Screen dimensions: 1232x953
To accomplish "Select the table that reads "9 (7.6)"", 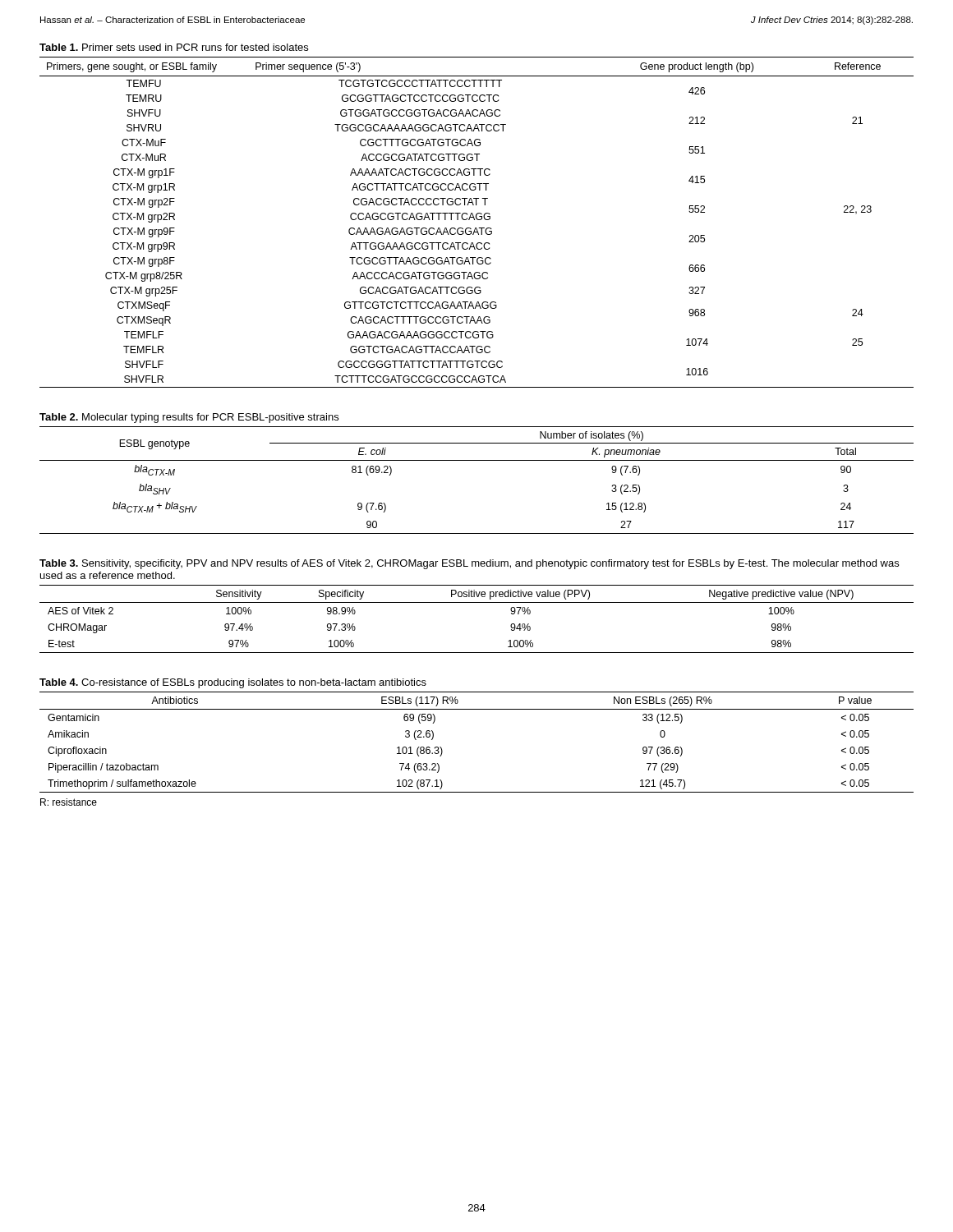I will point(476,480).
